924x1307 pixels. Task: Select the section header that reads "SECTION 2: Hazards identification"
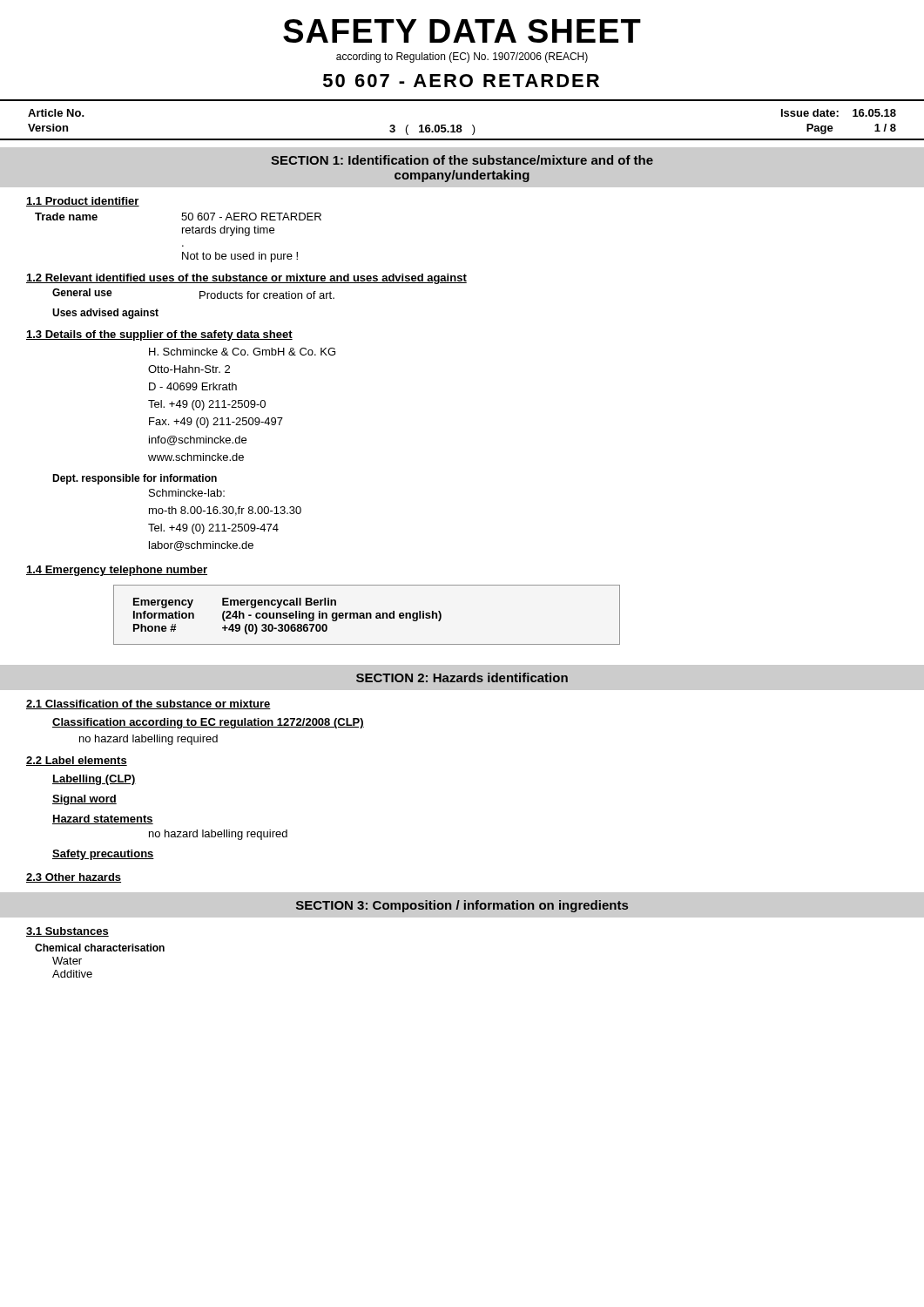[x=462, y=678]
